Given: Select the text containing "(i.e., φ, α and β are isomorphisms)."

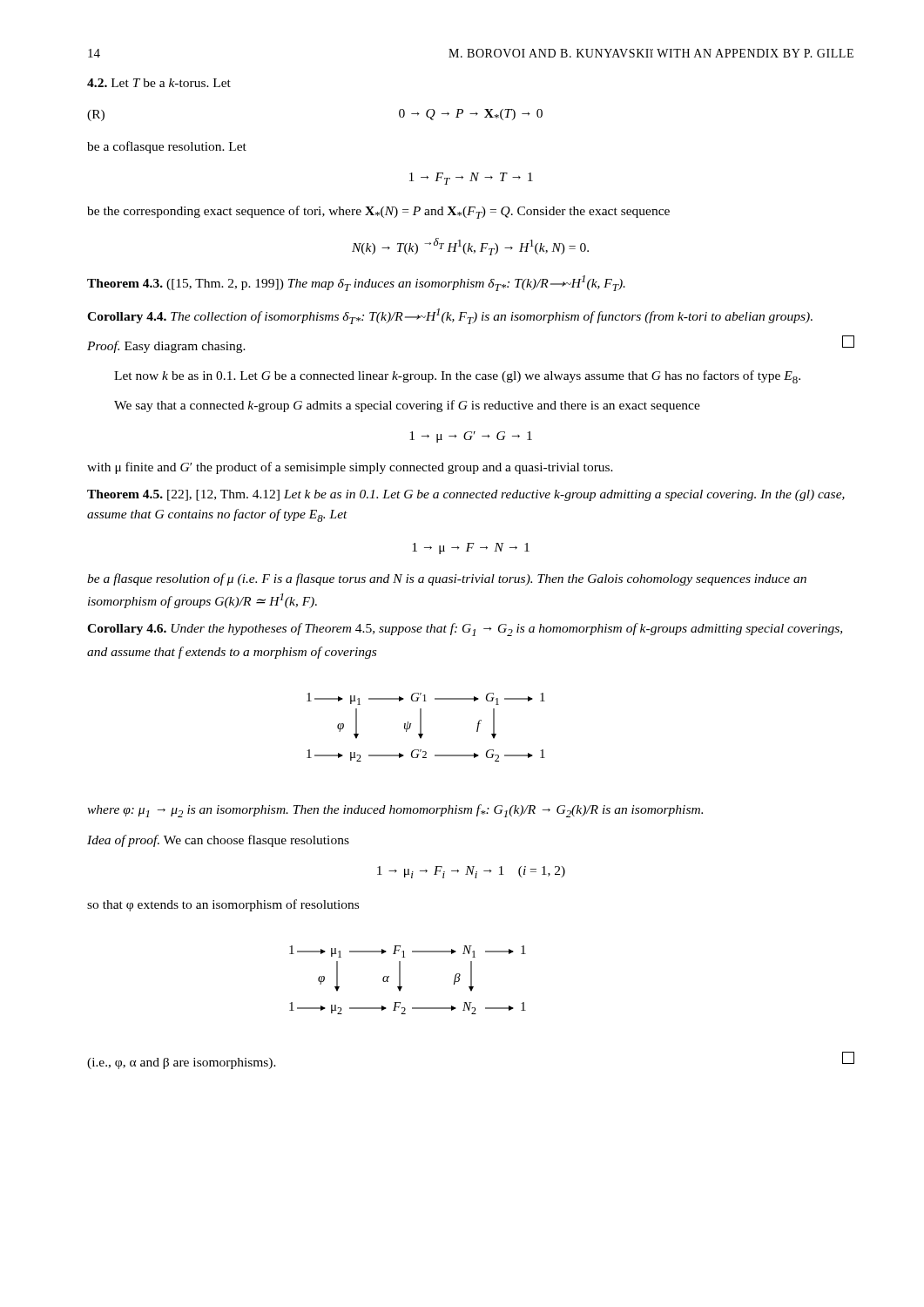Looking at the screenshot, I should 195,1061.
